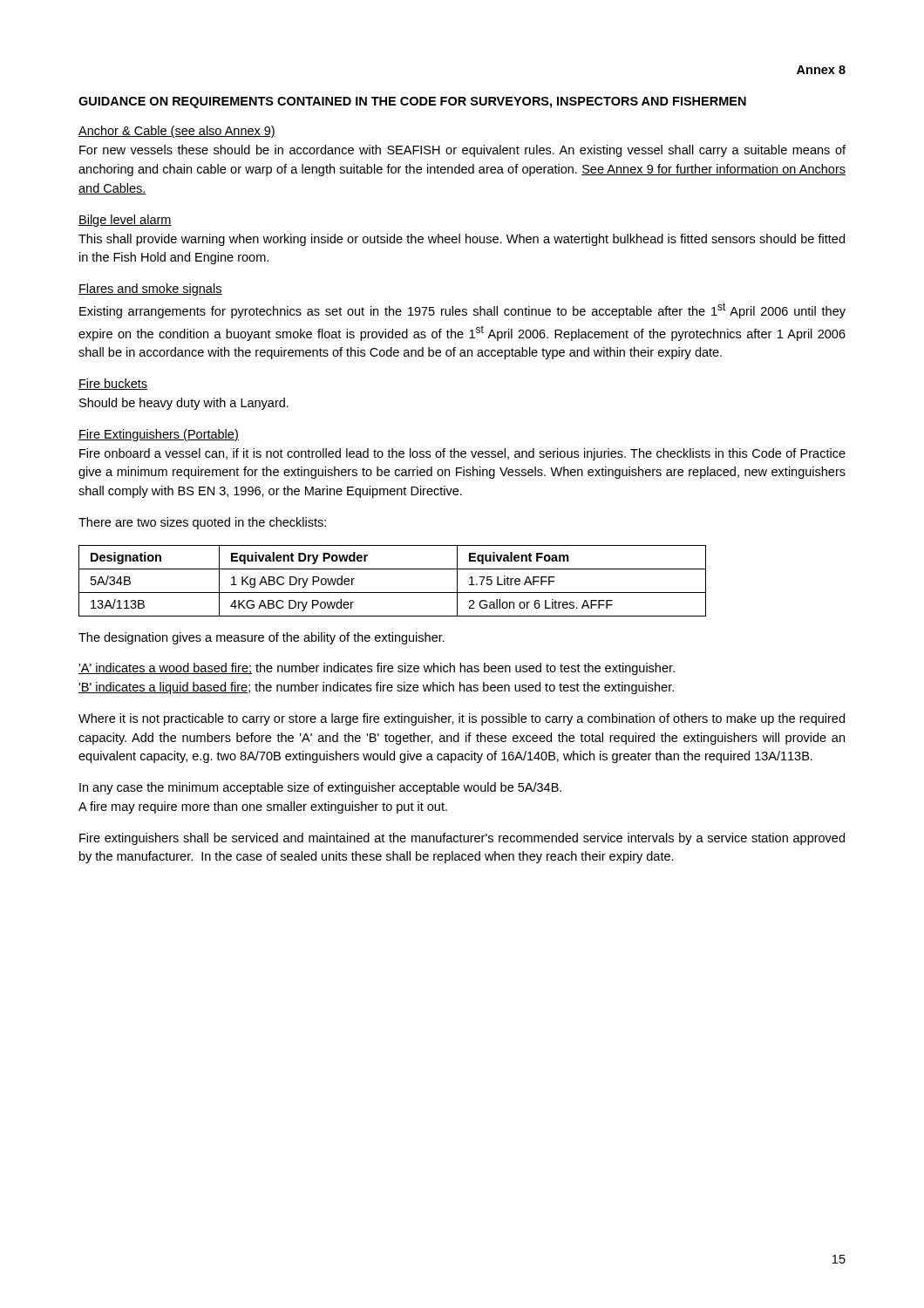Navigate to the text starting "Fire onboard a vessel can, if it"
924x1308 pixels.
pos(462,472)
